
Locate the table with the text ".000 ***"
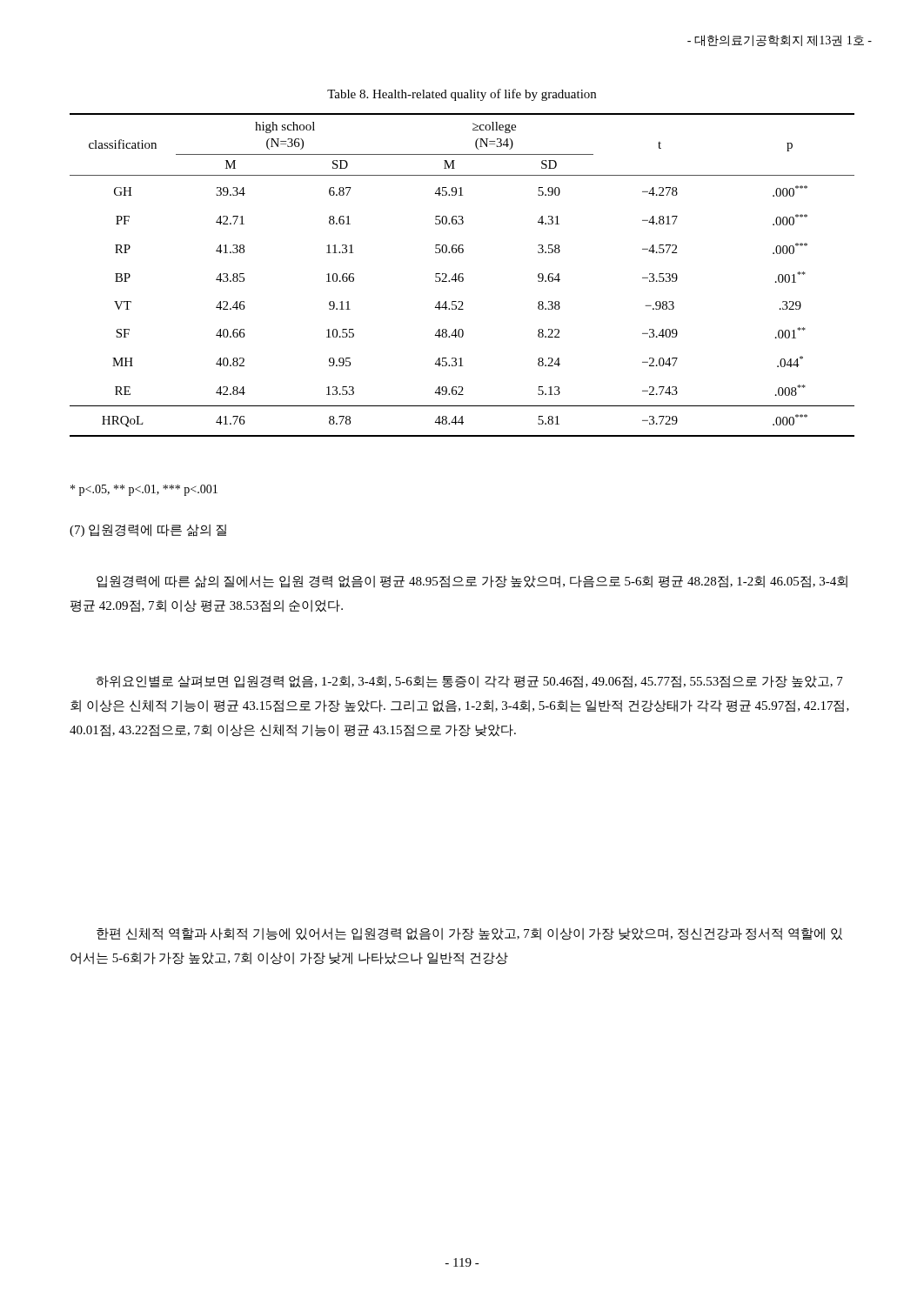462,275
